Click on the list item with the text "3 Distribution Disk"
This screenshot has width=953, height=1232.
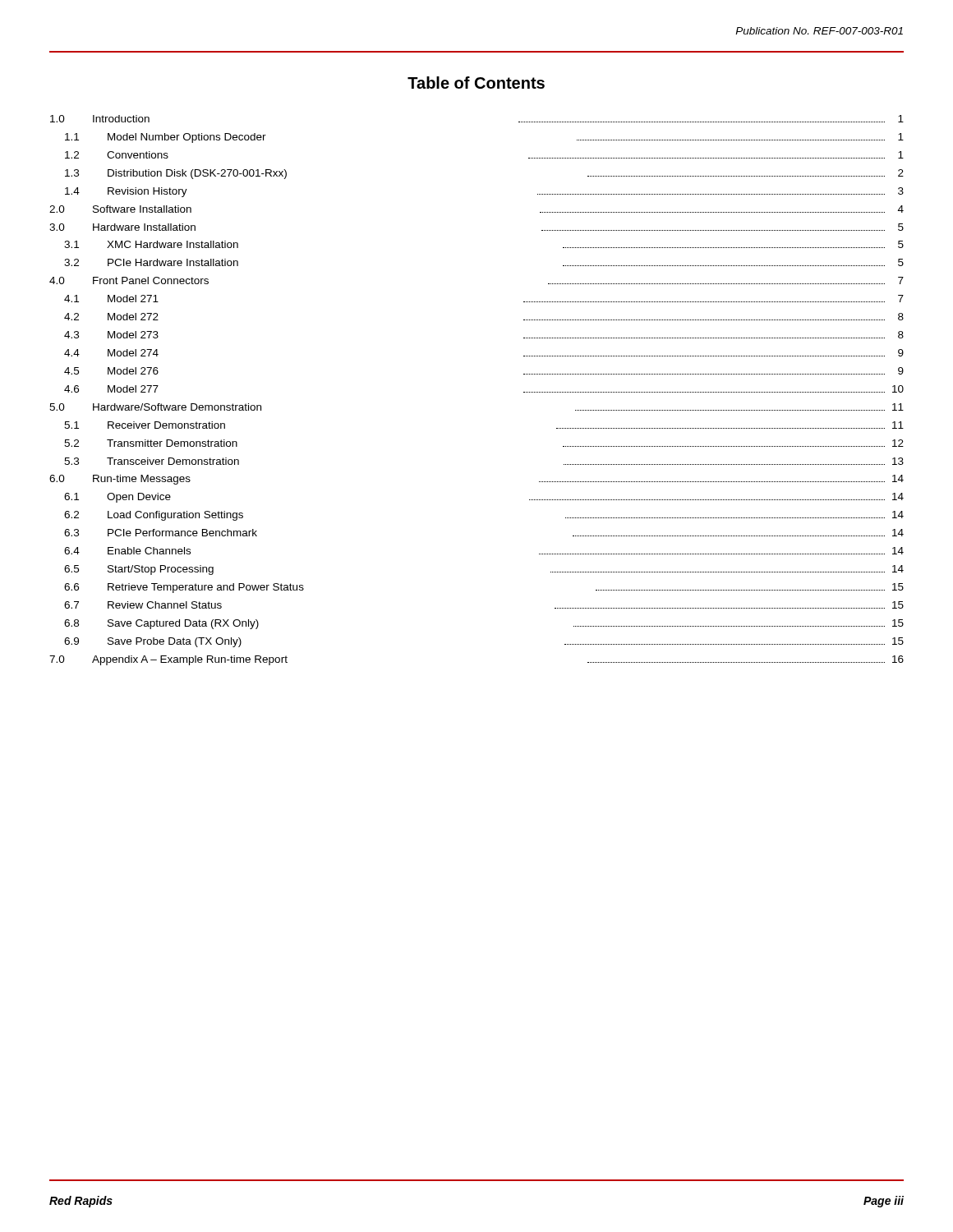click(x=198, y=175)
